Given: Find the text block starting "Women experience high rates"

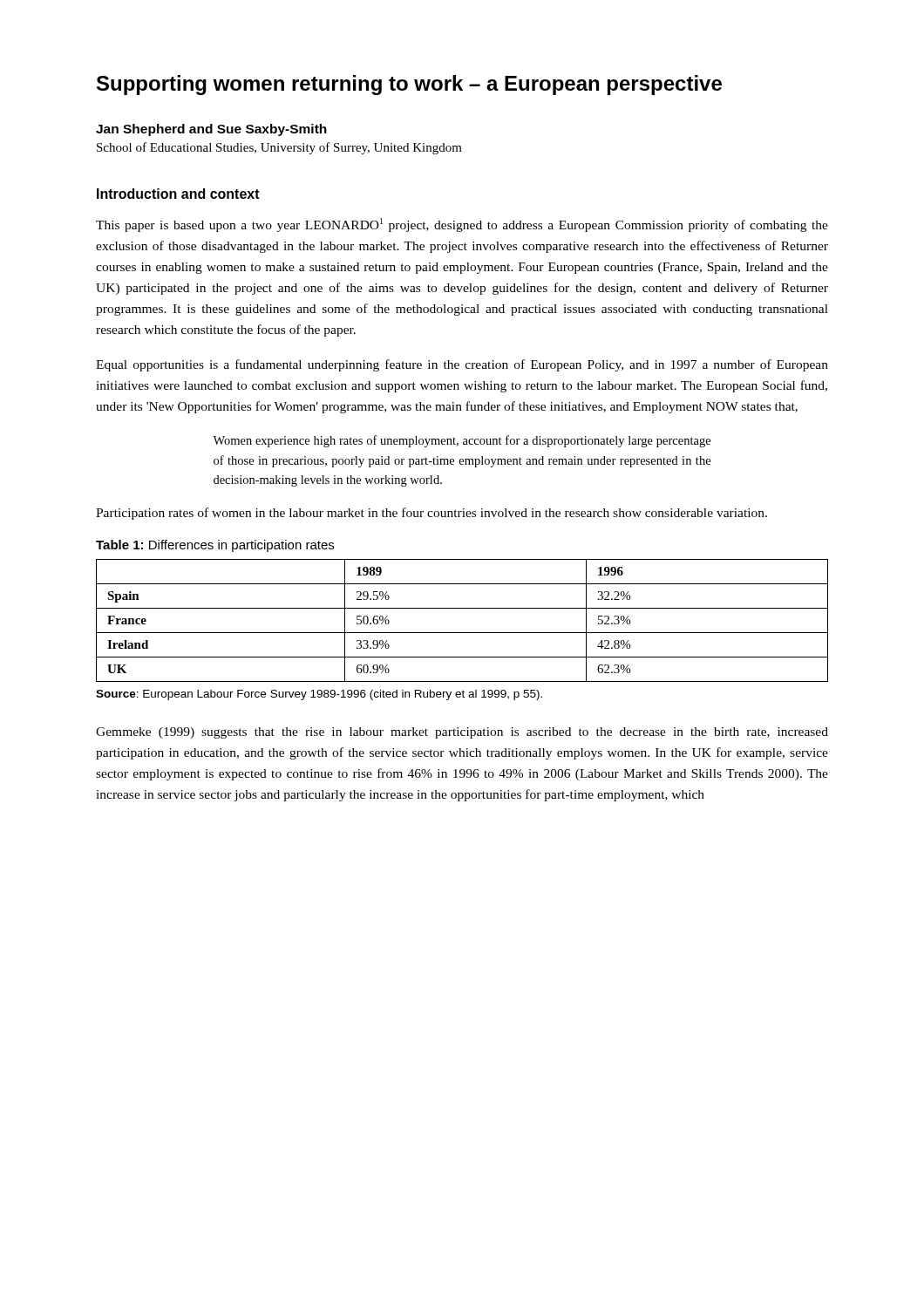Looking at the screenshot, I should tap(462, 460).
